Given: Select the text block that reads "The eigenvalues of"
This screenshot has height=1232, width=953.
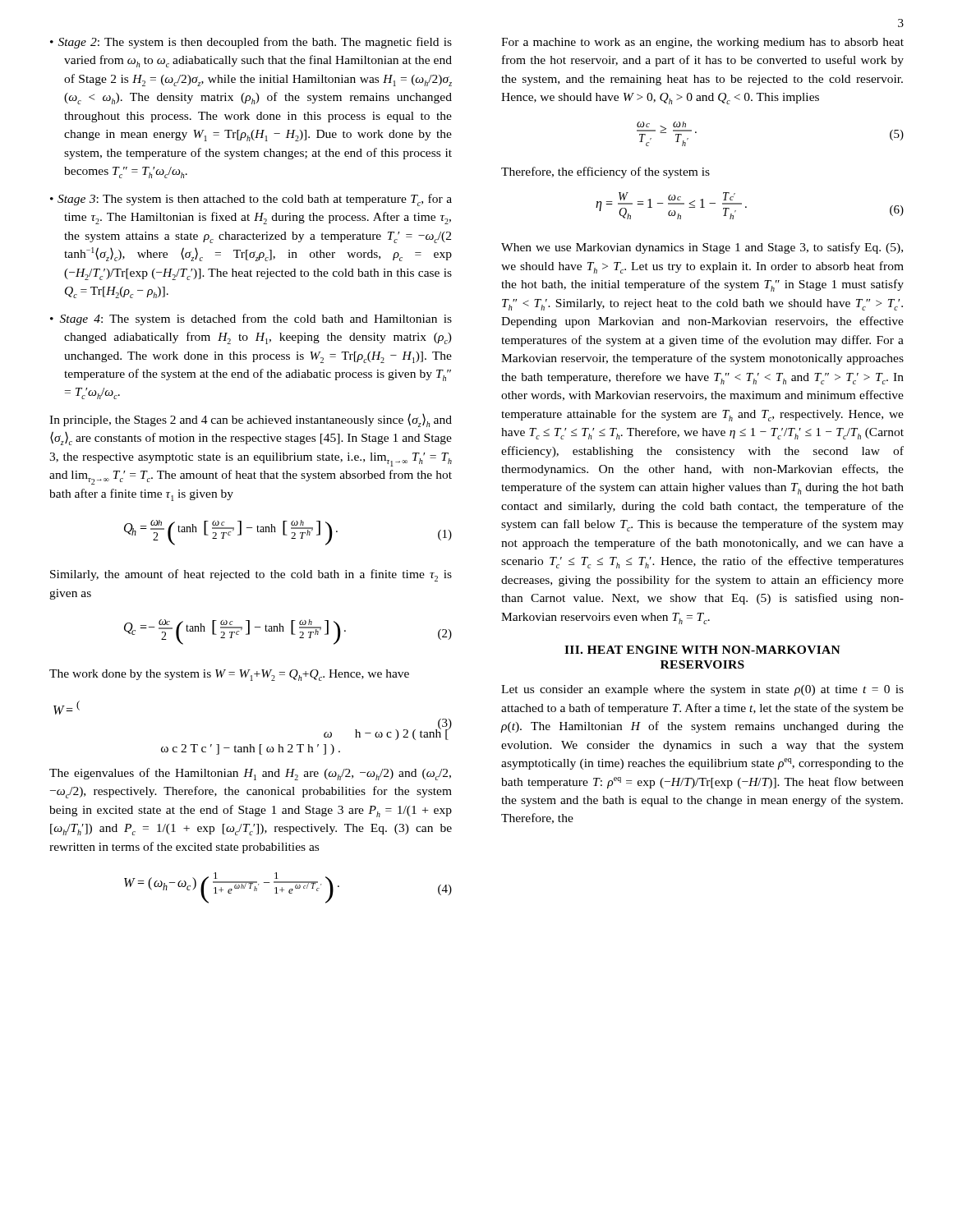Looking at the screenshot, I should tap(251, 810).
